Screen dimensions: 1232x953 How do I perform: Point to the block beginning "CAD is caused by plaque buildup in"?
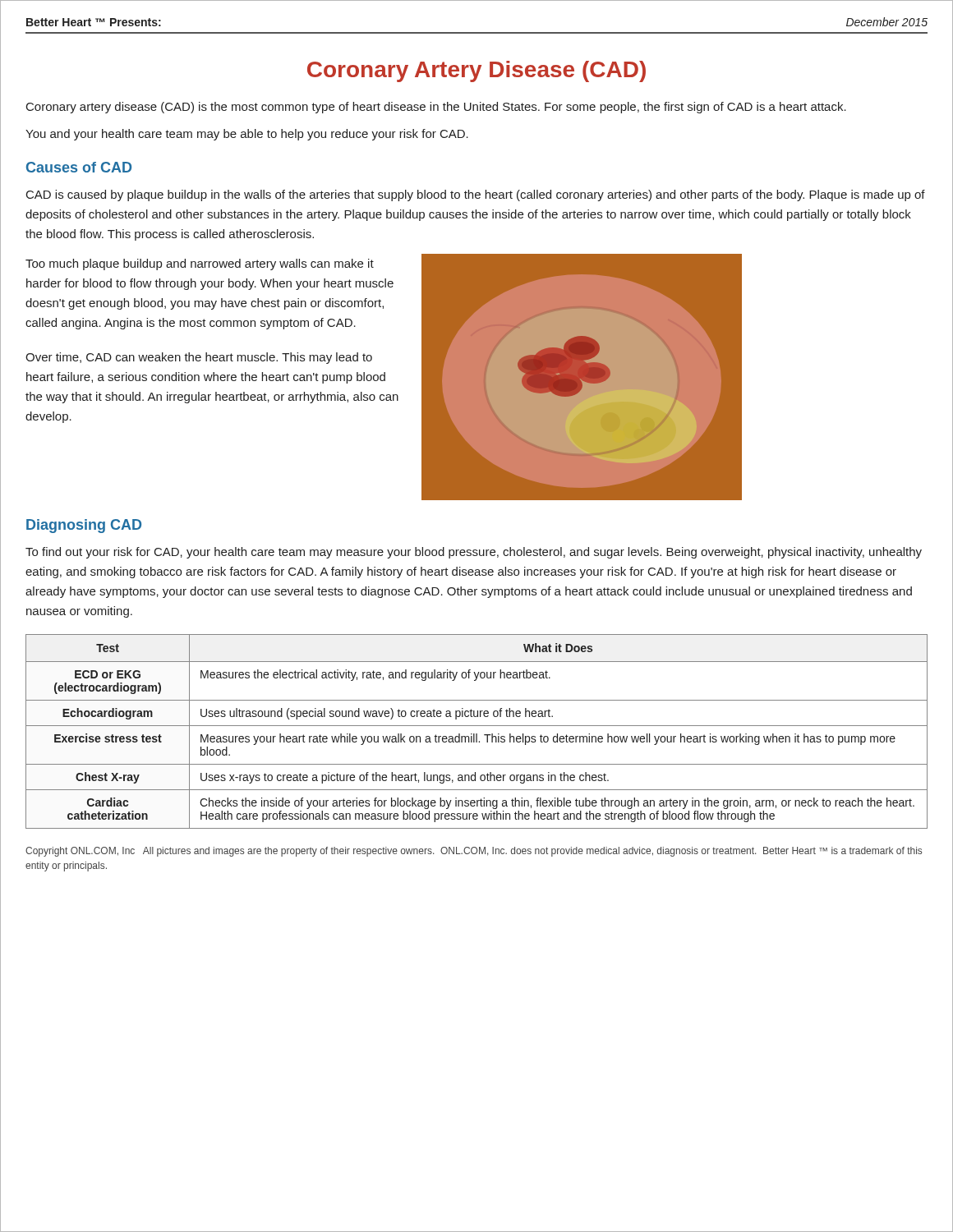pyautogui.click(x=475, y=214)
